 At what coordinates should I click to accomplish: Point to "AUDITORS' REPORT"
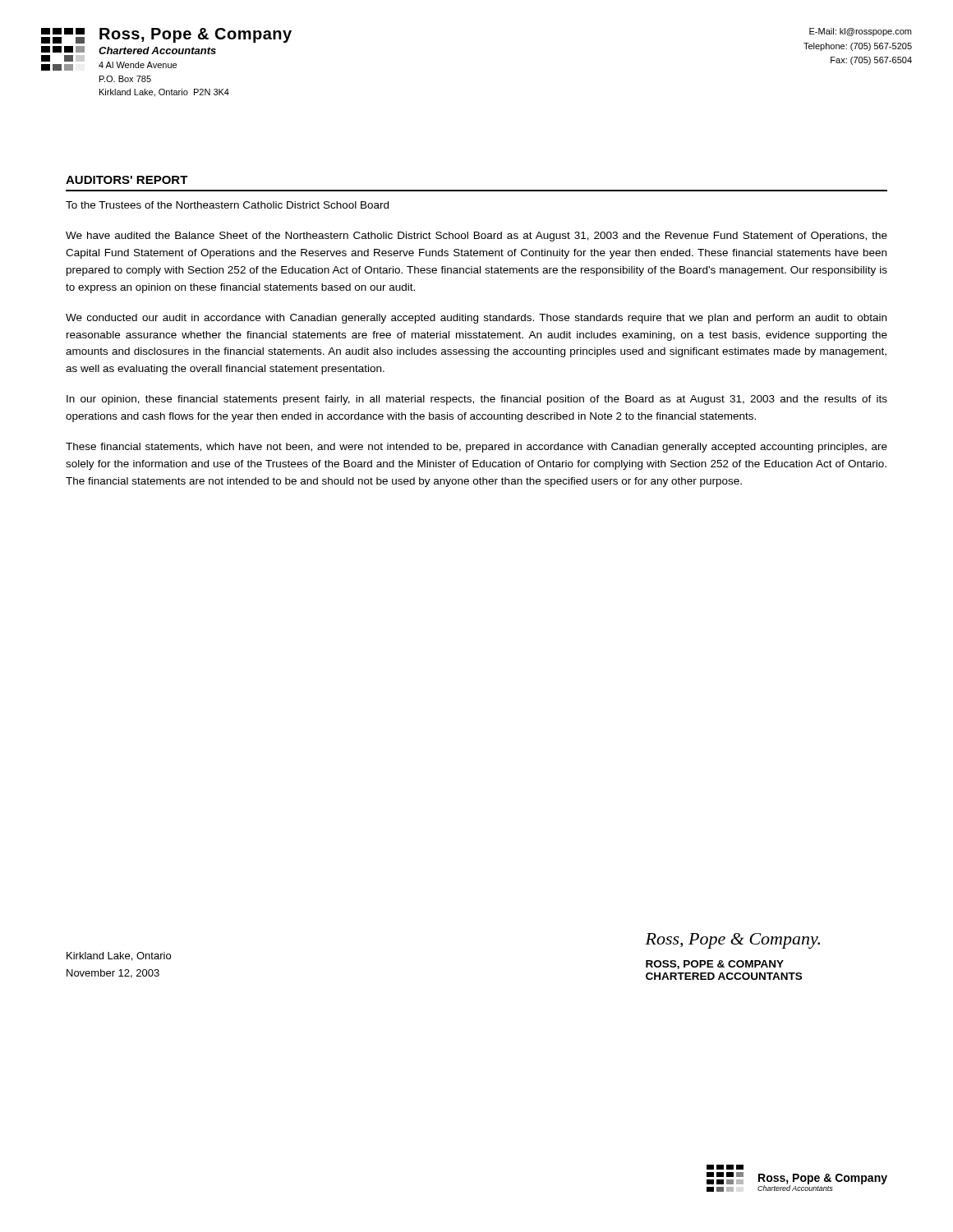(x=476, y=179)
